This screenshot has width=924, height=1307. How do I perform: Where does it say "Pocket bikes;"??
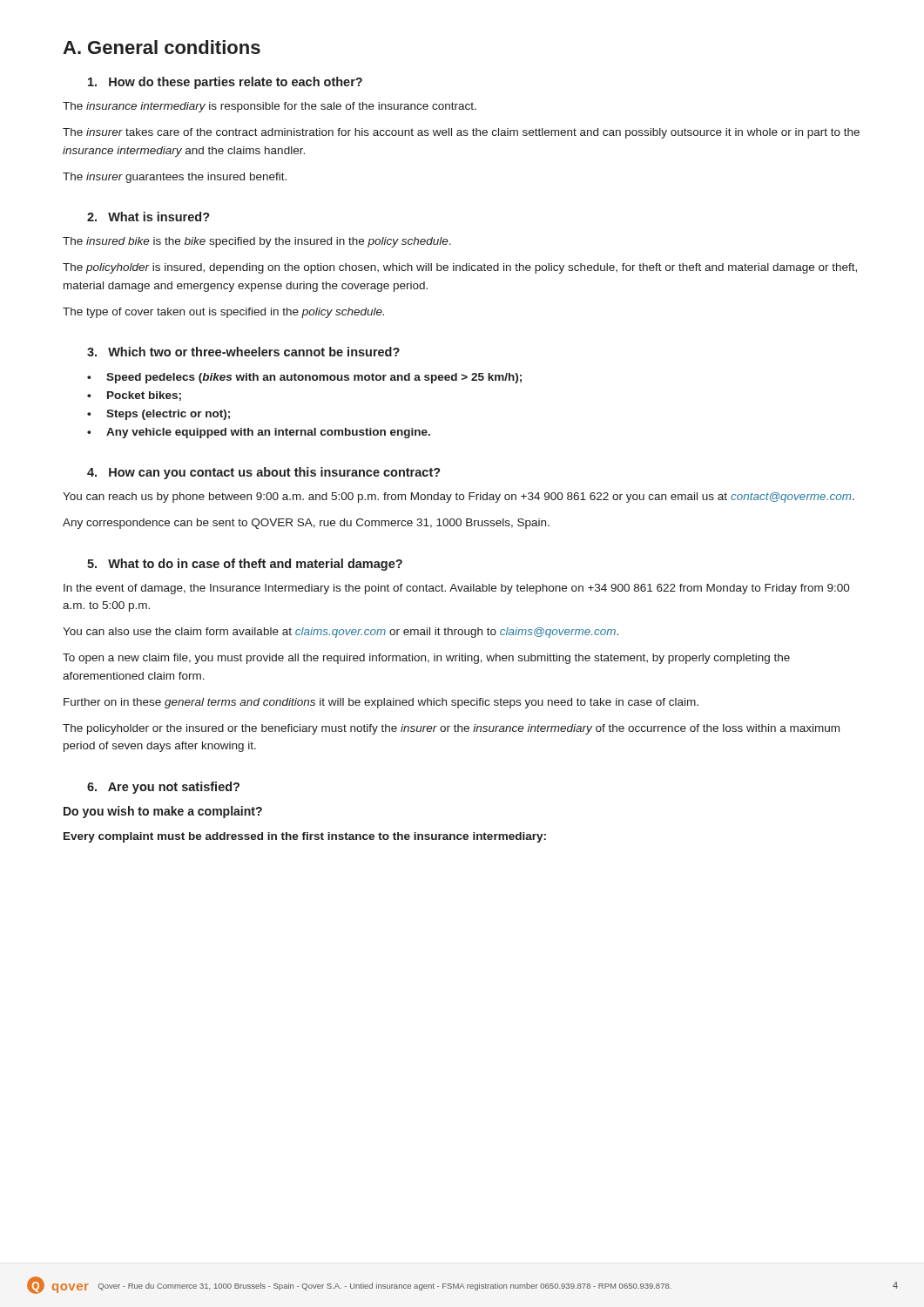[134, 396]
